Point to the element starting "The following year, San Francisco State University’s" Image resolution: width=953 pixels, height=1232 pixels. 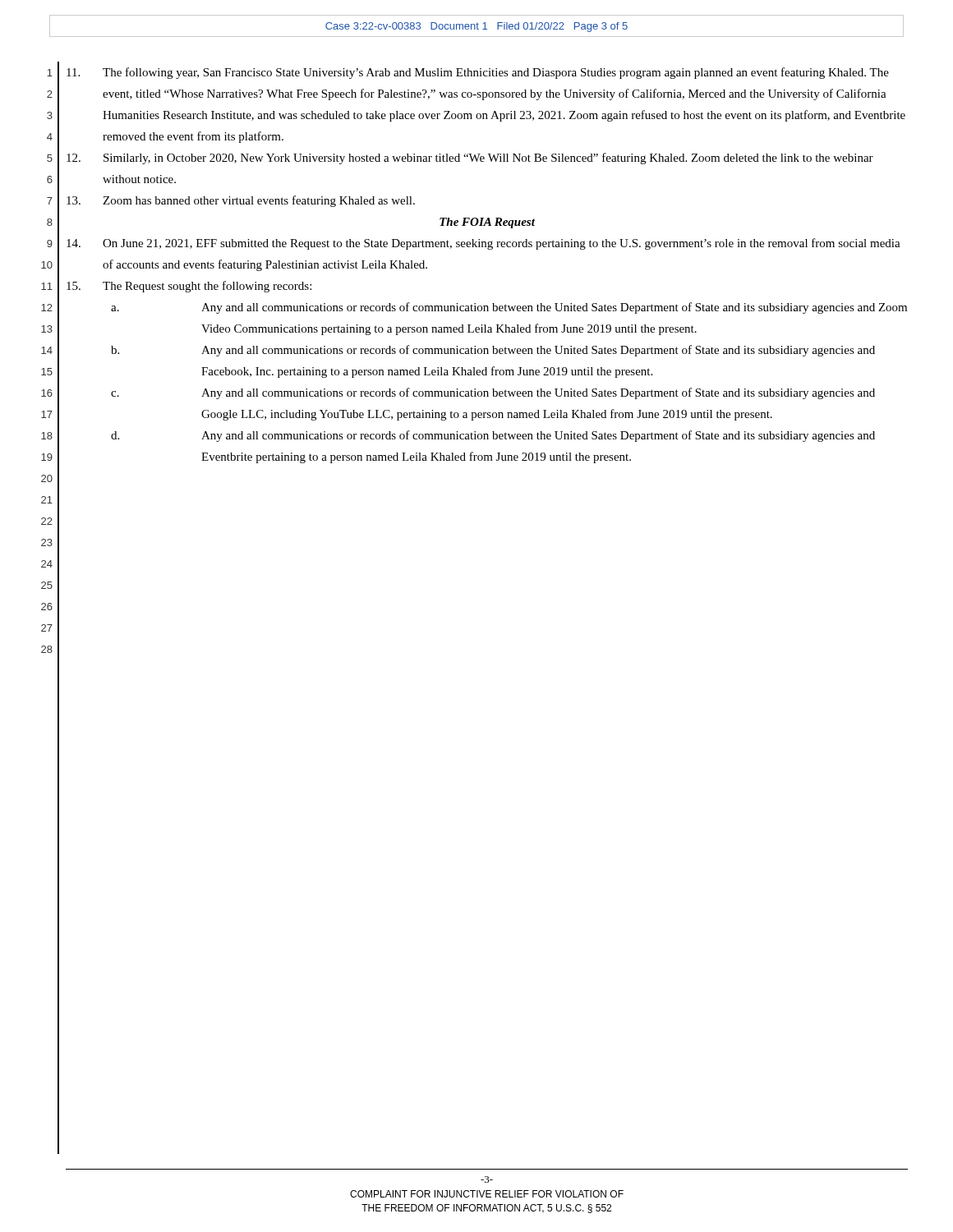tap(487, 104)
